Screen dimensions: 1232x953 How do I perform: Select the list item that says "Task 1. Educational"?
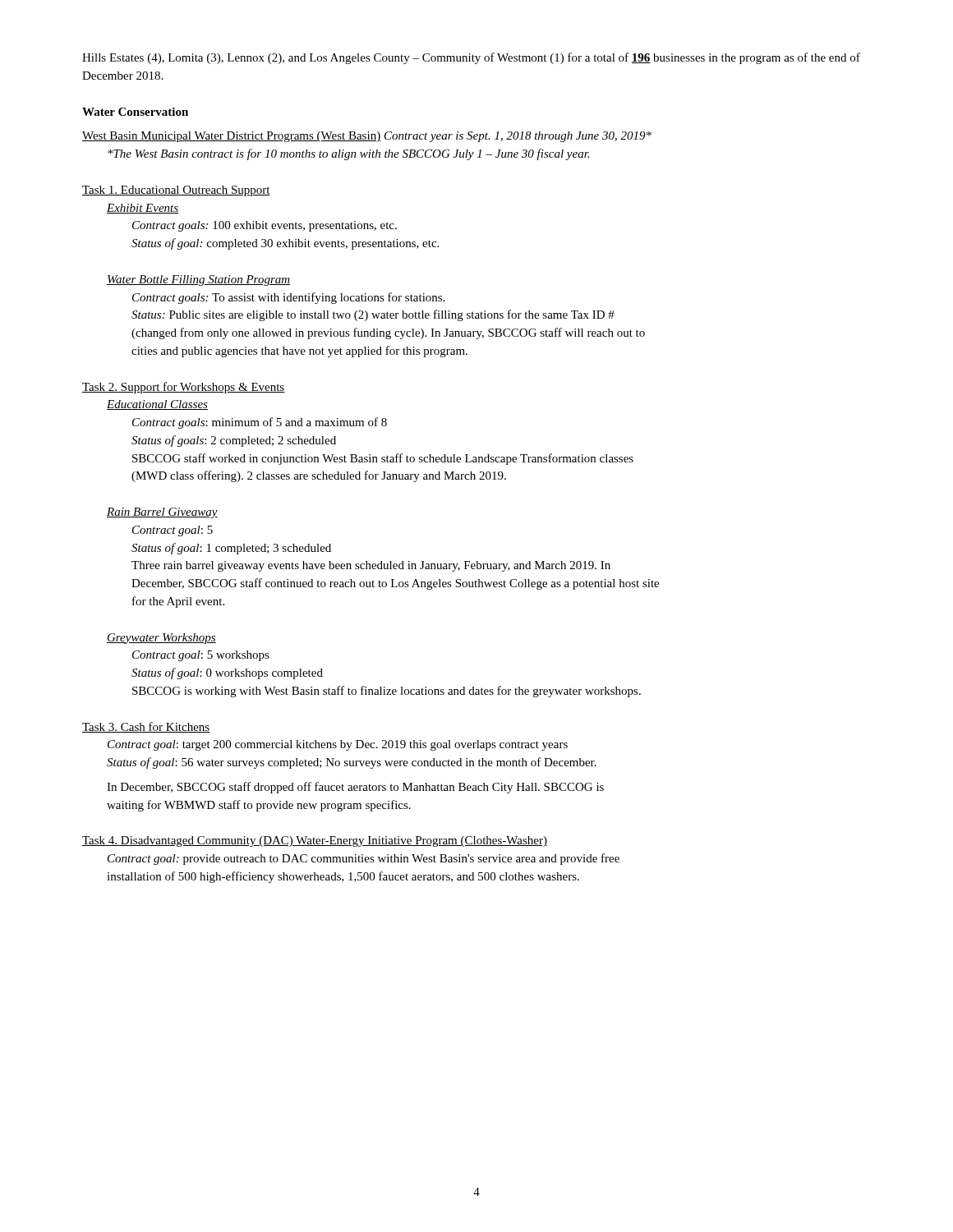tap(176, 190)
